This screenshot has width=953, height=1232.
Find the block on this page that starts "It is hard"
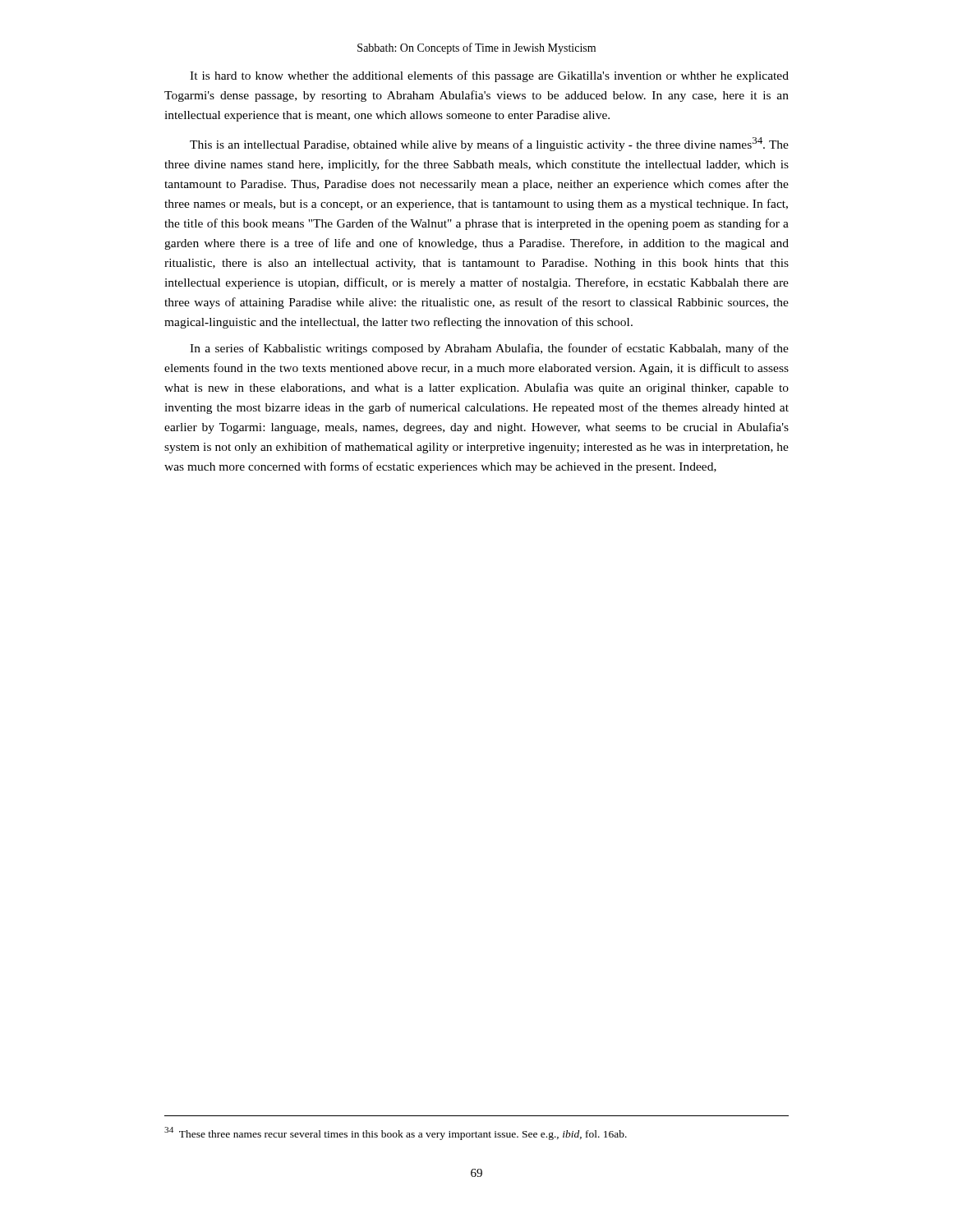(476, 271)
